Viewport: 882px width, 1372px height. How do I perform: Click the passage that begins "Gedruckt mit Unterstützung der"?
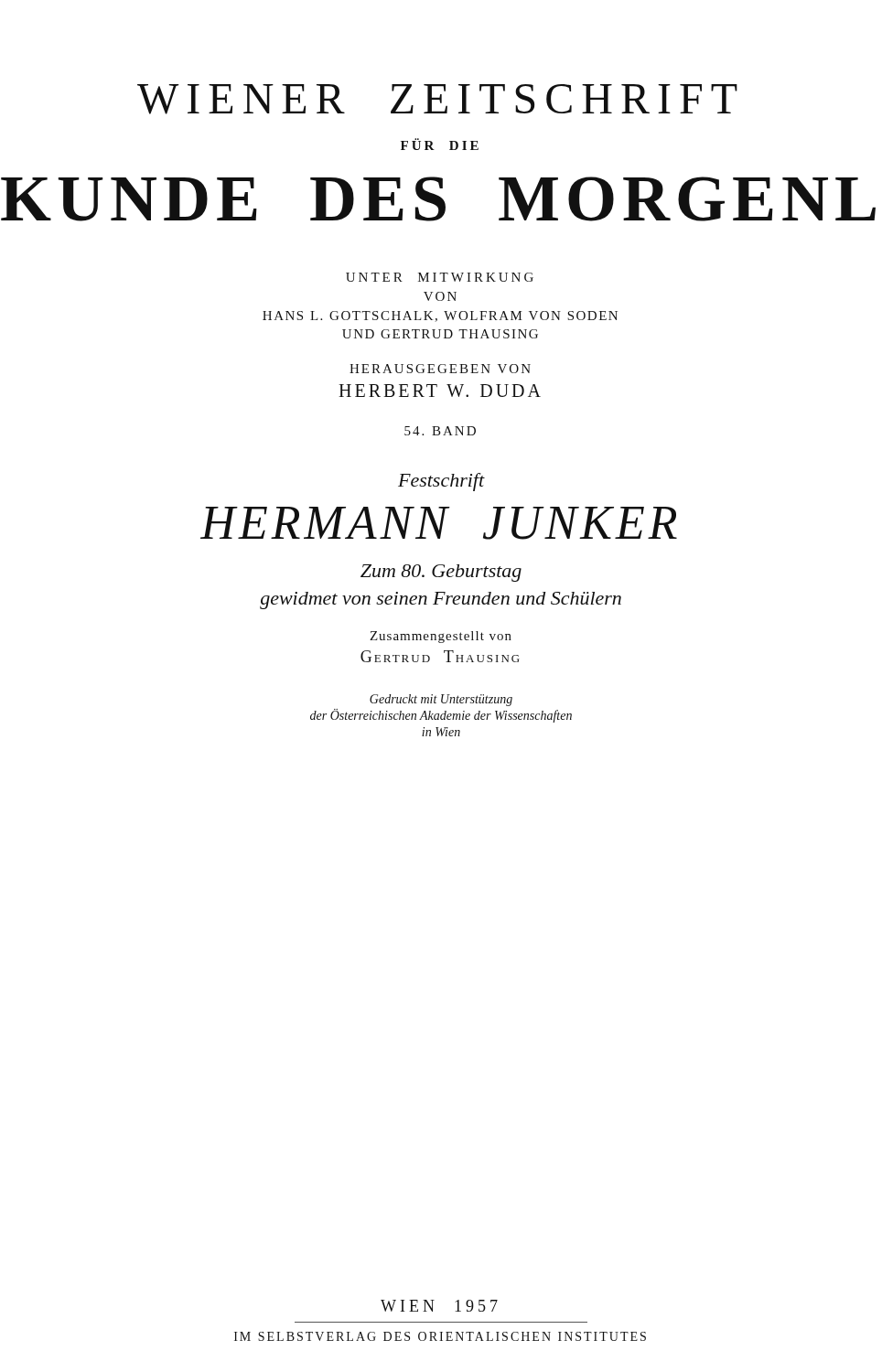pos(441,716)
